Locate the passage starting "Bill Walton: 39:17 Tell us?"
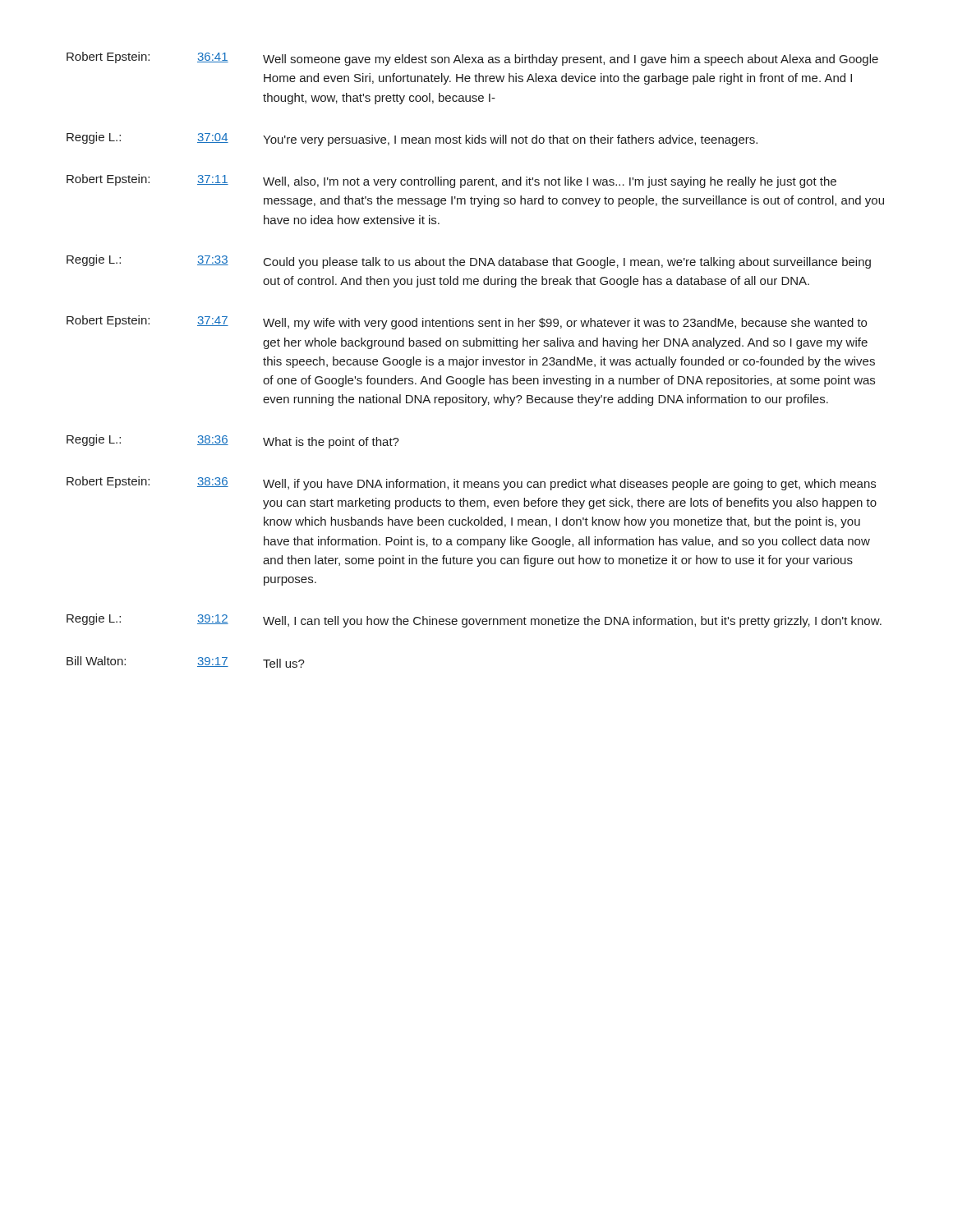953x1232 pixels. (95, 662)
